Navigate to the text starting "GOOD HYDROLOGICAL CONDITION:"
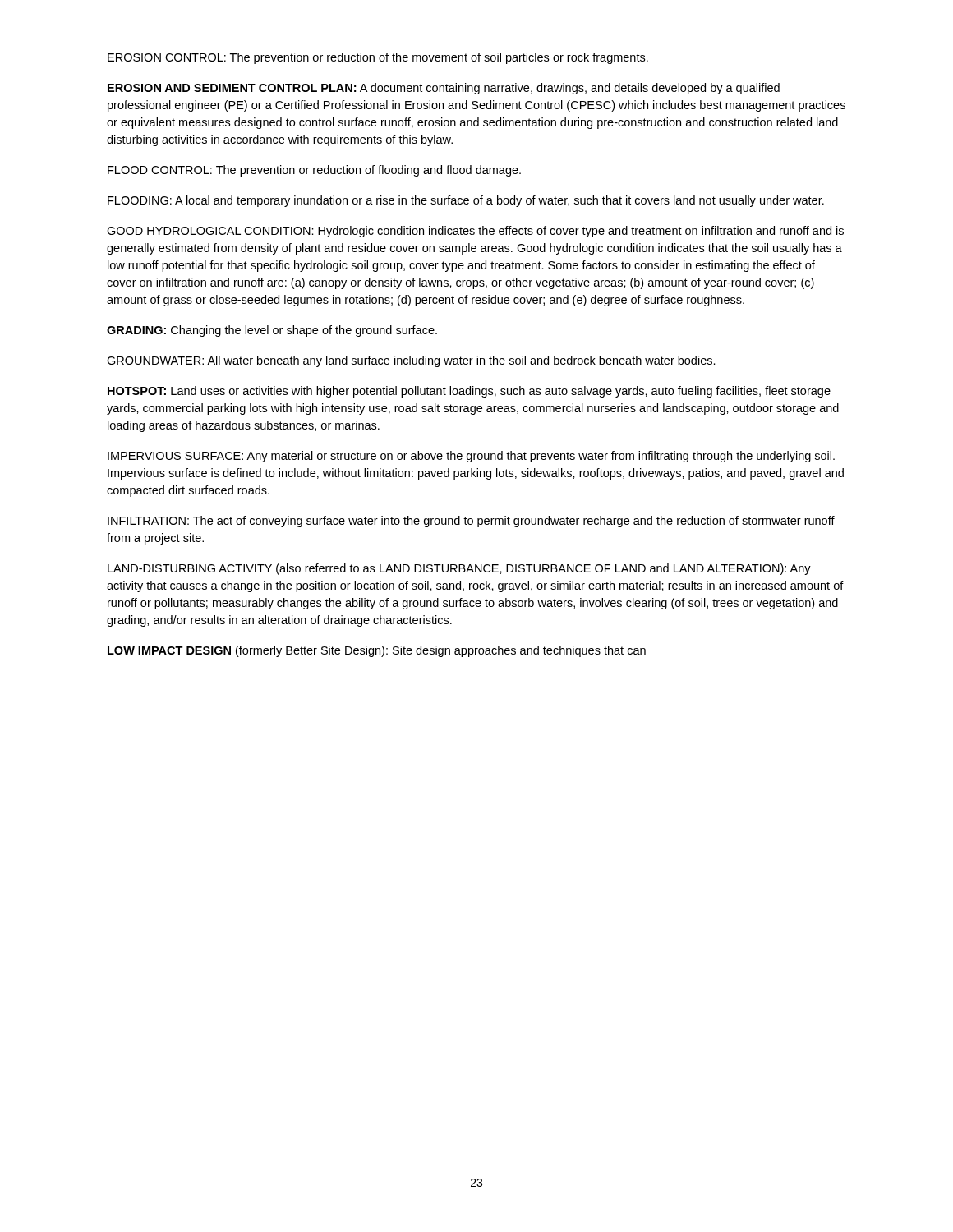Image resolution: width=953 pixels, height=1232 pixels. click(x=475, y=265)
